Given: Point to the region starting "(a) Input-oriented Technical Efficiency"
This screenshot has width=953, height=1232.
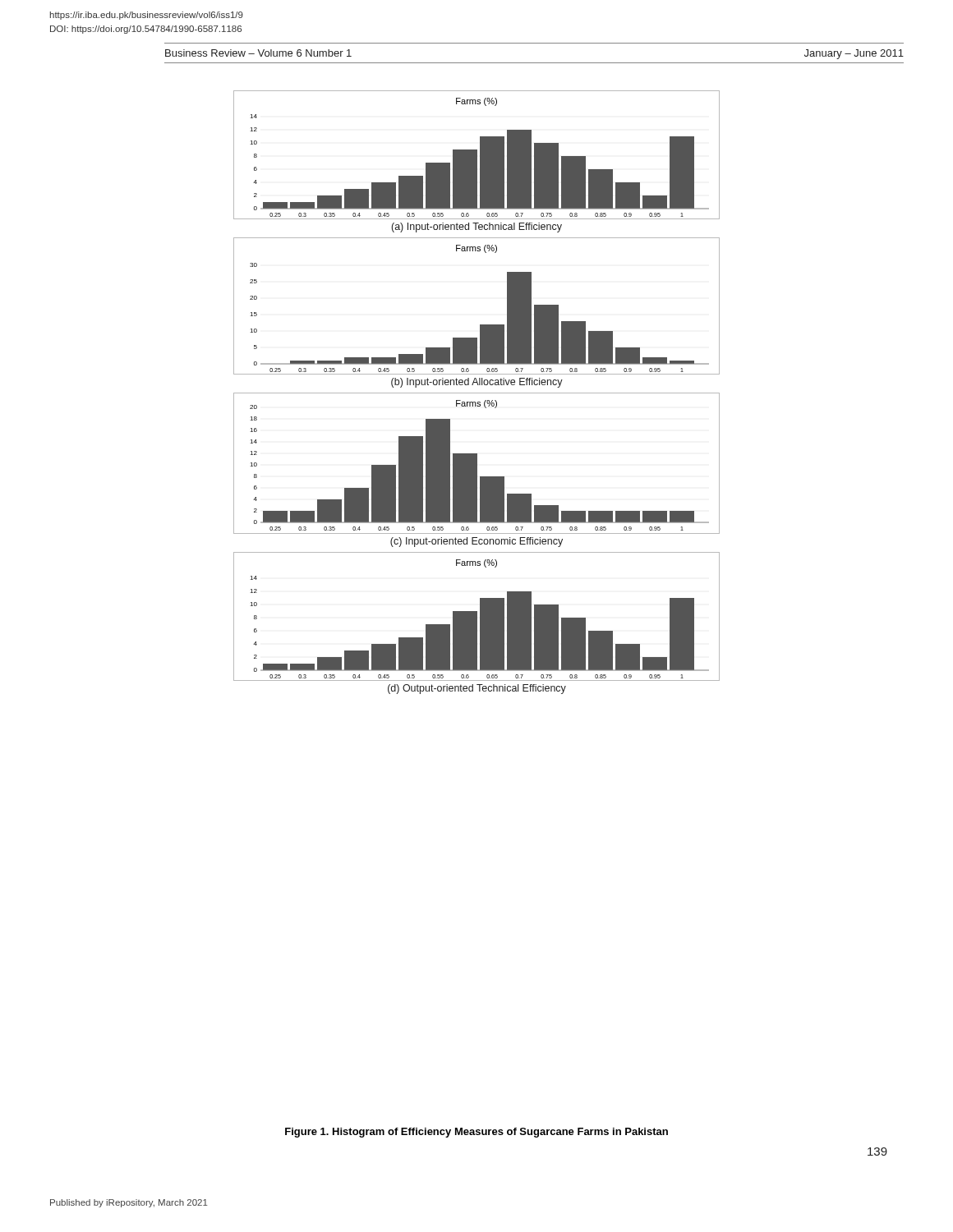Looking at the screenshot, I should coord(476,227).
